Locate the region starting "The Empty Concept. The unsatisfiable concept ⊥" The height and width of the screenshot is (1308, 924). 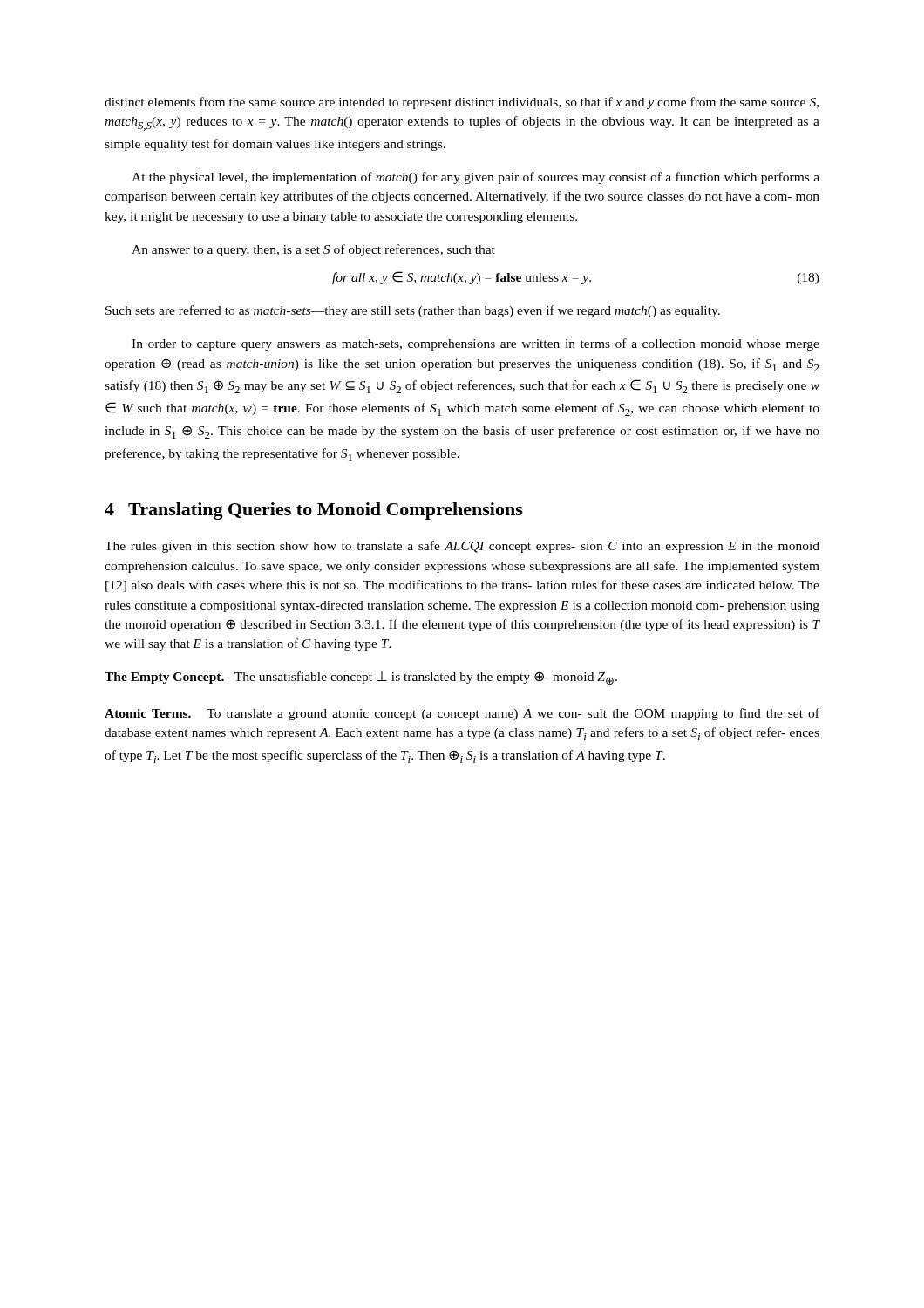pos(462,679)
